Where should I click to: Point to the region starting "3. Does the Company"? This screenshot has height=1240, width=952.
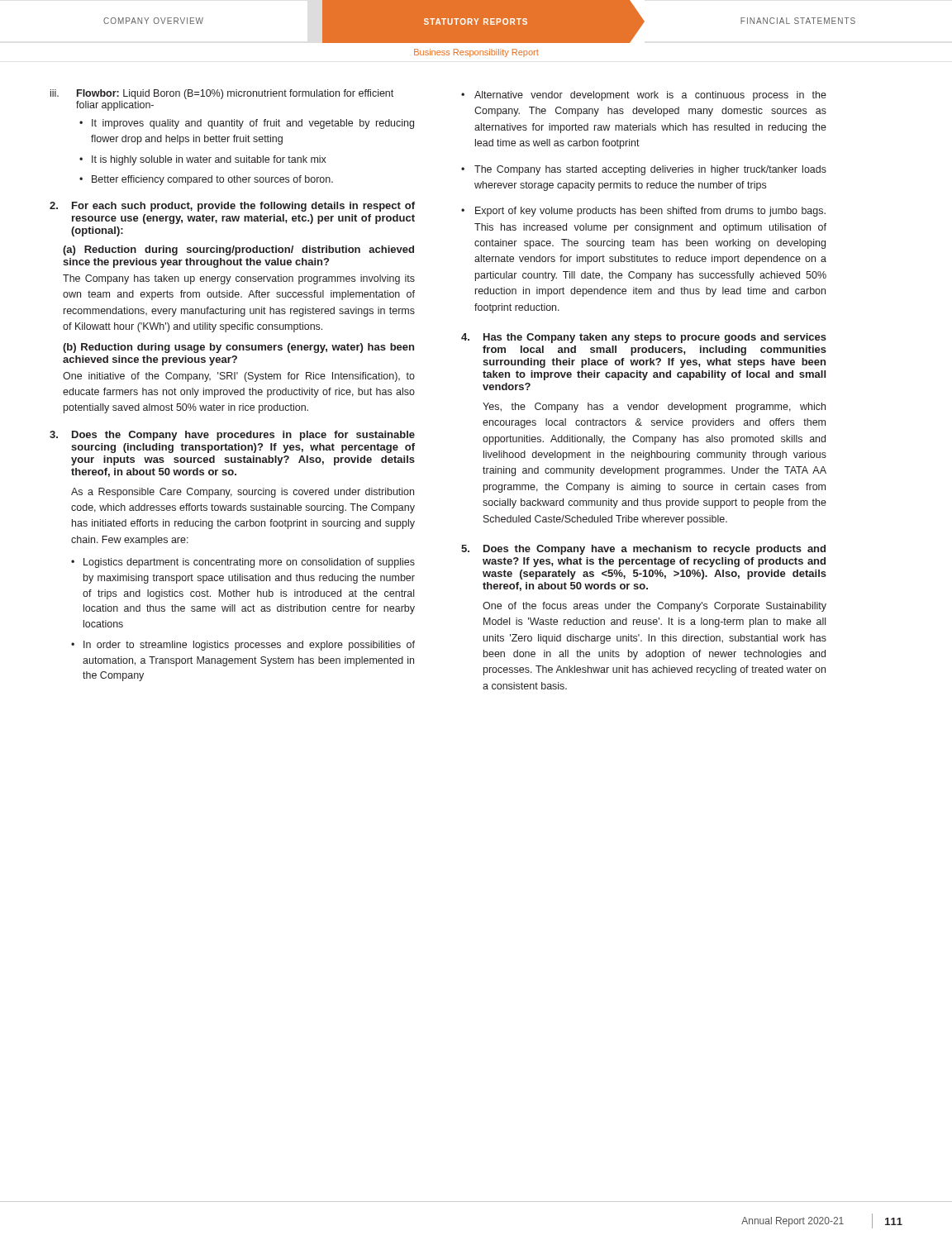232,453
